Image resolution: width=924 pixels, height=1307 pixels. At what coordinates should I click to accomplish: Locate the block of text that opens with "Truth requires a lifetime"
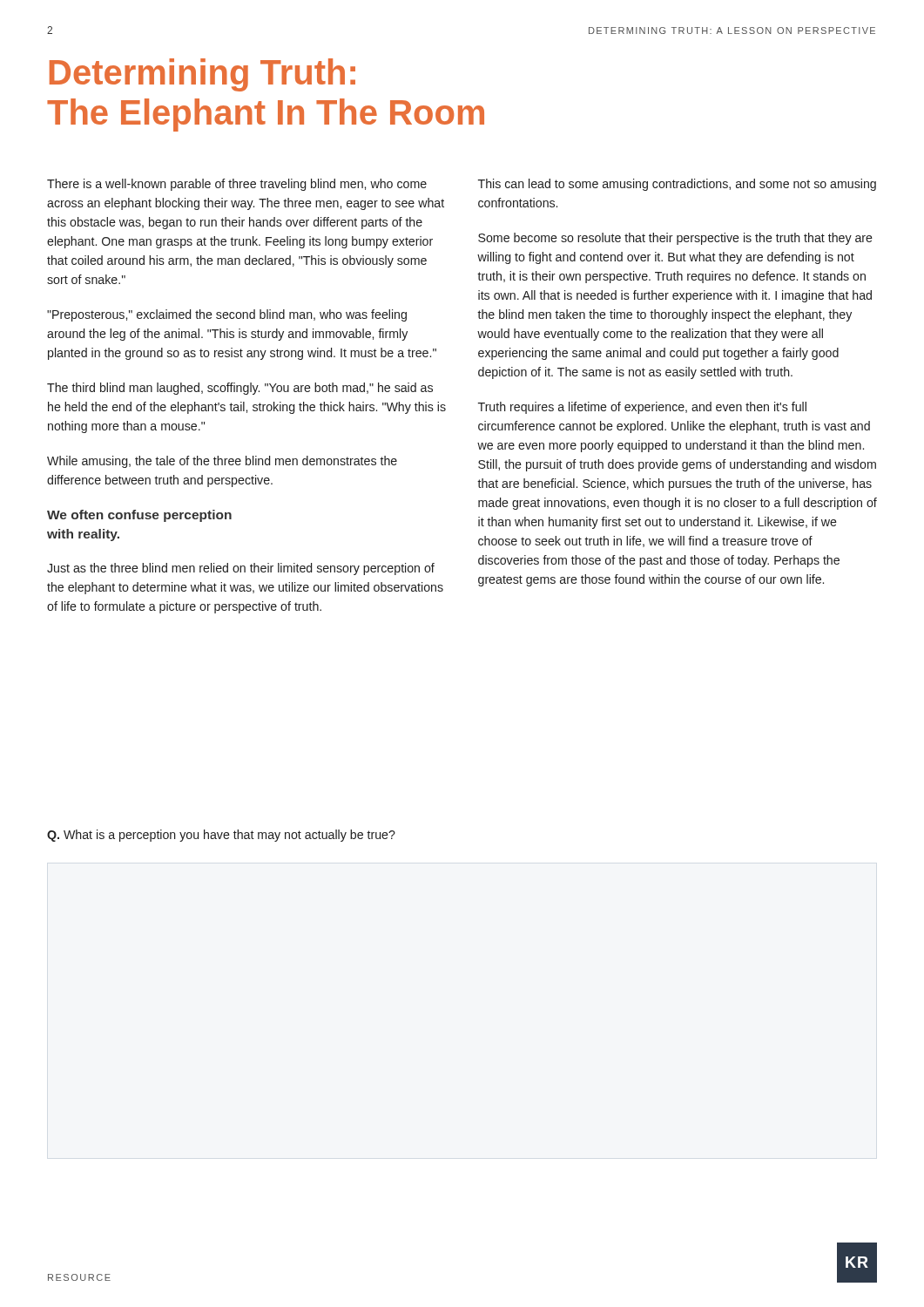677,493
